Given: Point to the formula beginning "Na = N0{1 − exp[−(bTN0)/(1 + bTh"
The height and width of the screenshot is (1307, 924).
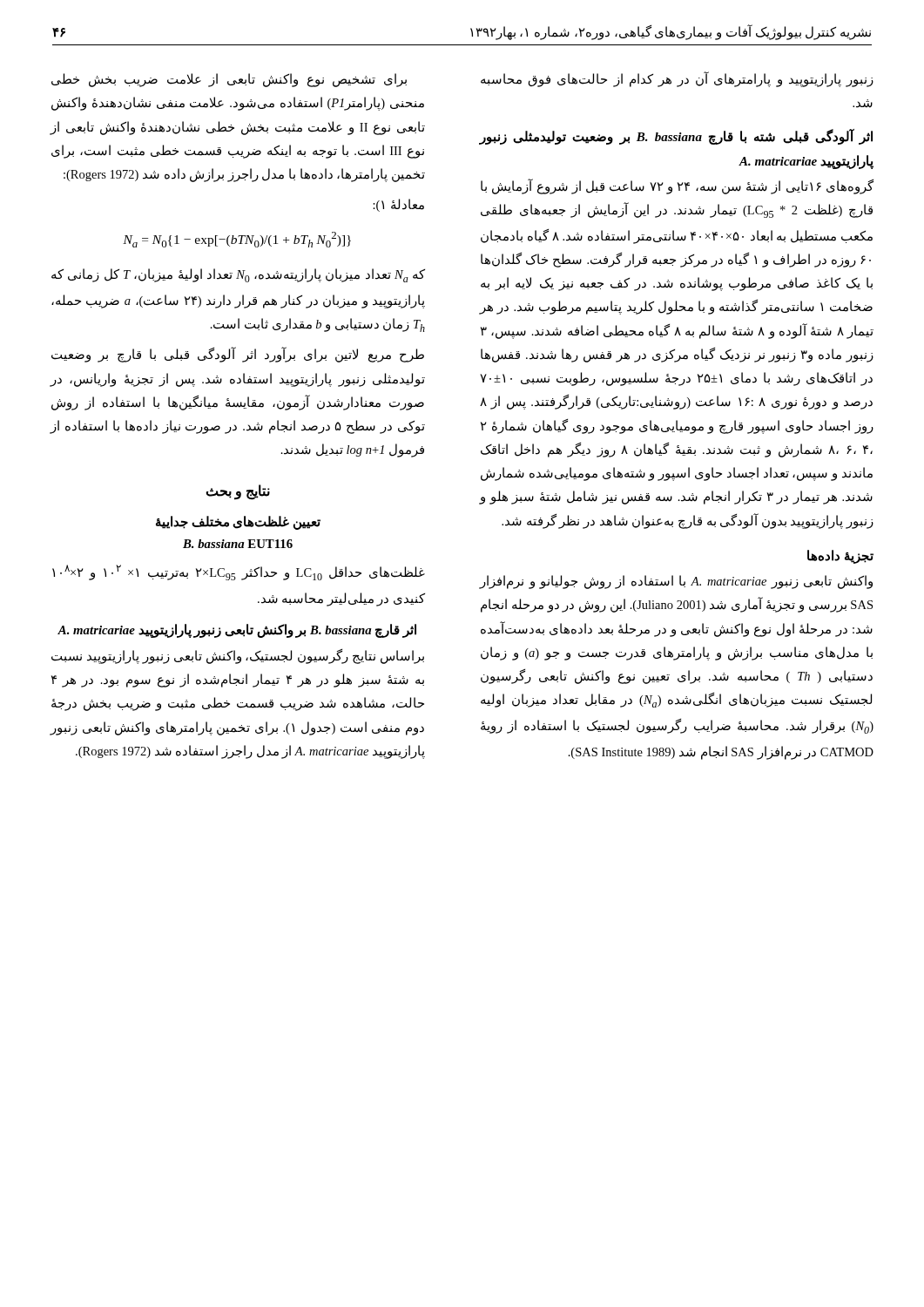Looking at the screenshot, I should 238,239.
